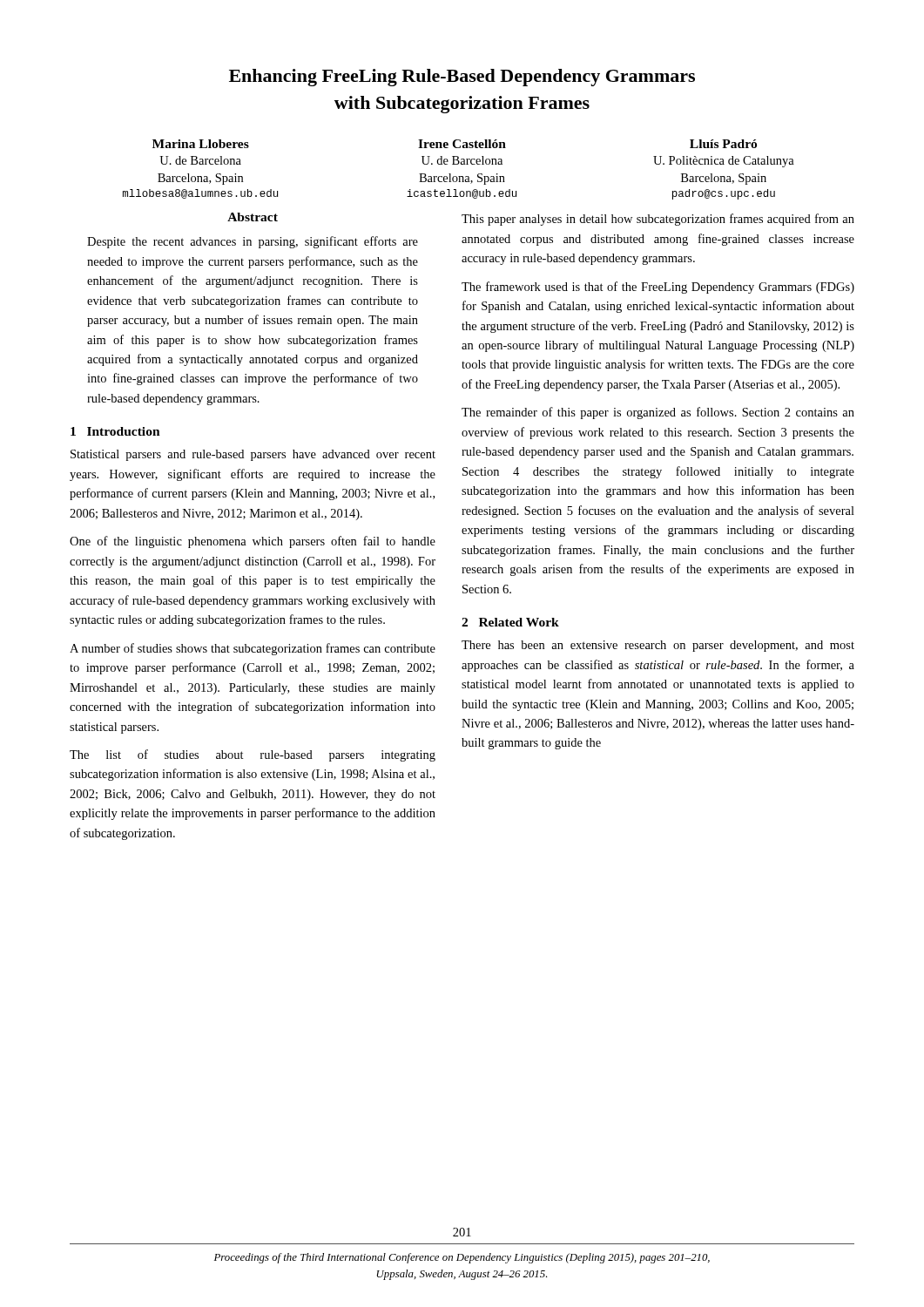Find the text starting "There has been an extensive"
The width and height of the screenshot is (924, 1307).
pos(658,694)
